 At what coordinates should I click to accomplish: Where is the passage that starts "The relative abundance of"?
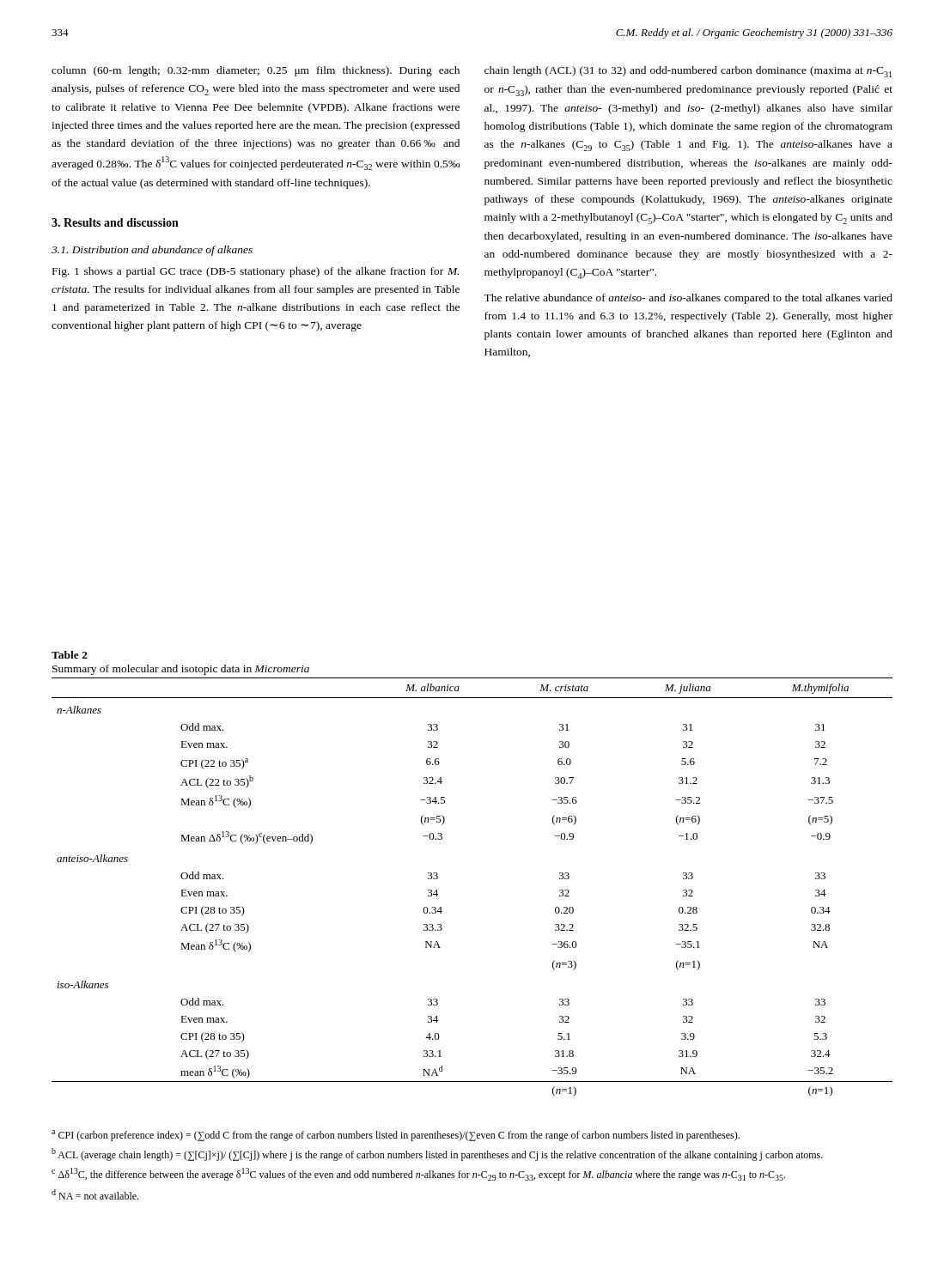point(688,325)
